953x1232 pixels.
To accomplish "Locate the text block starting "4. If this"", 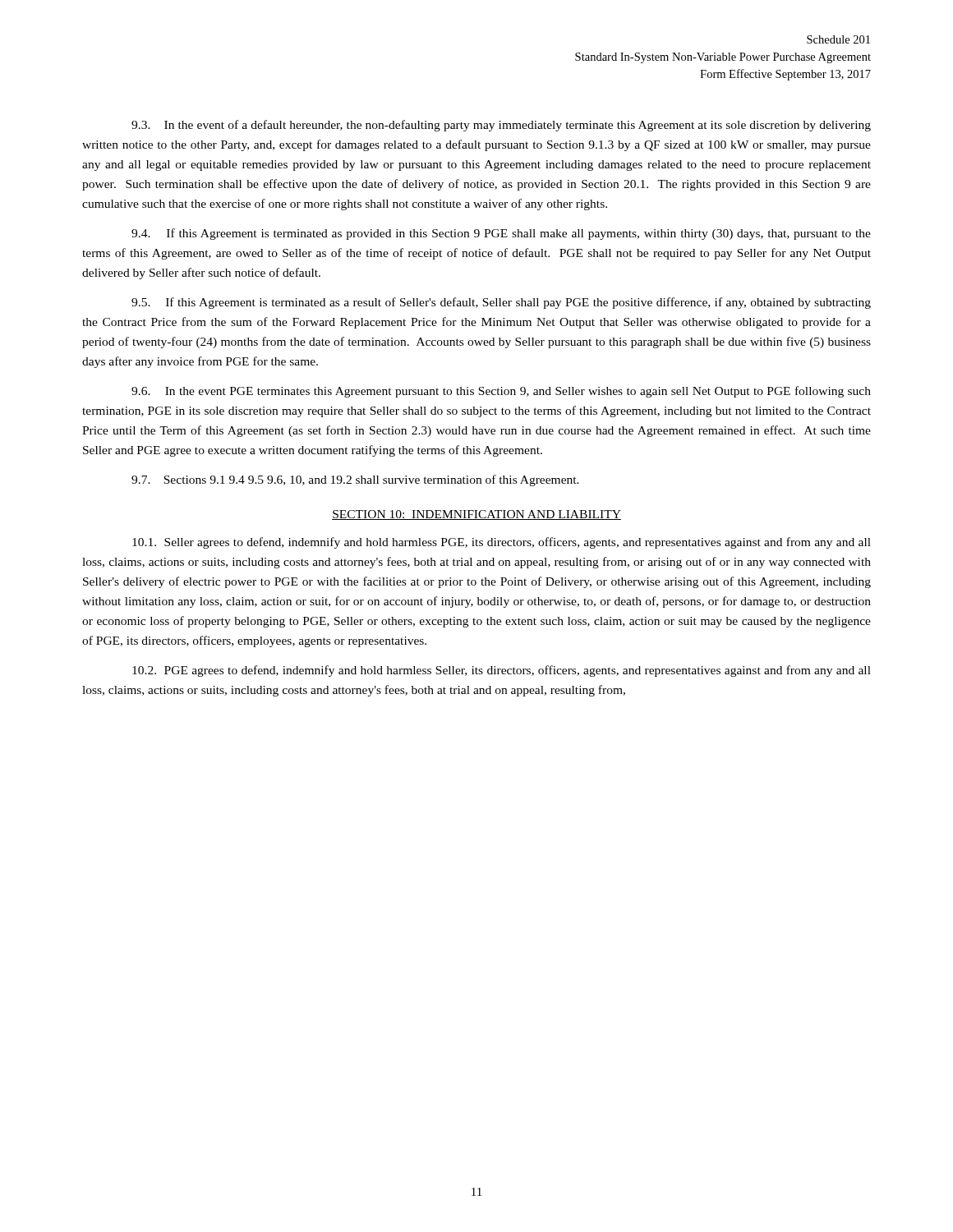I will (476, 253).
